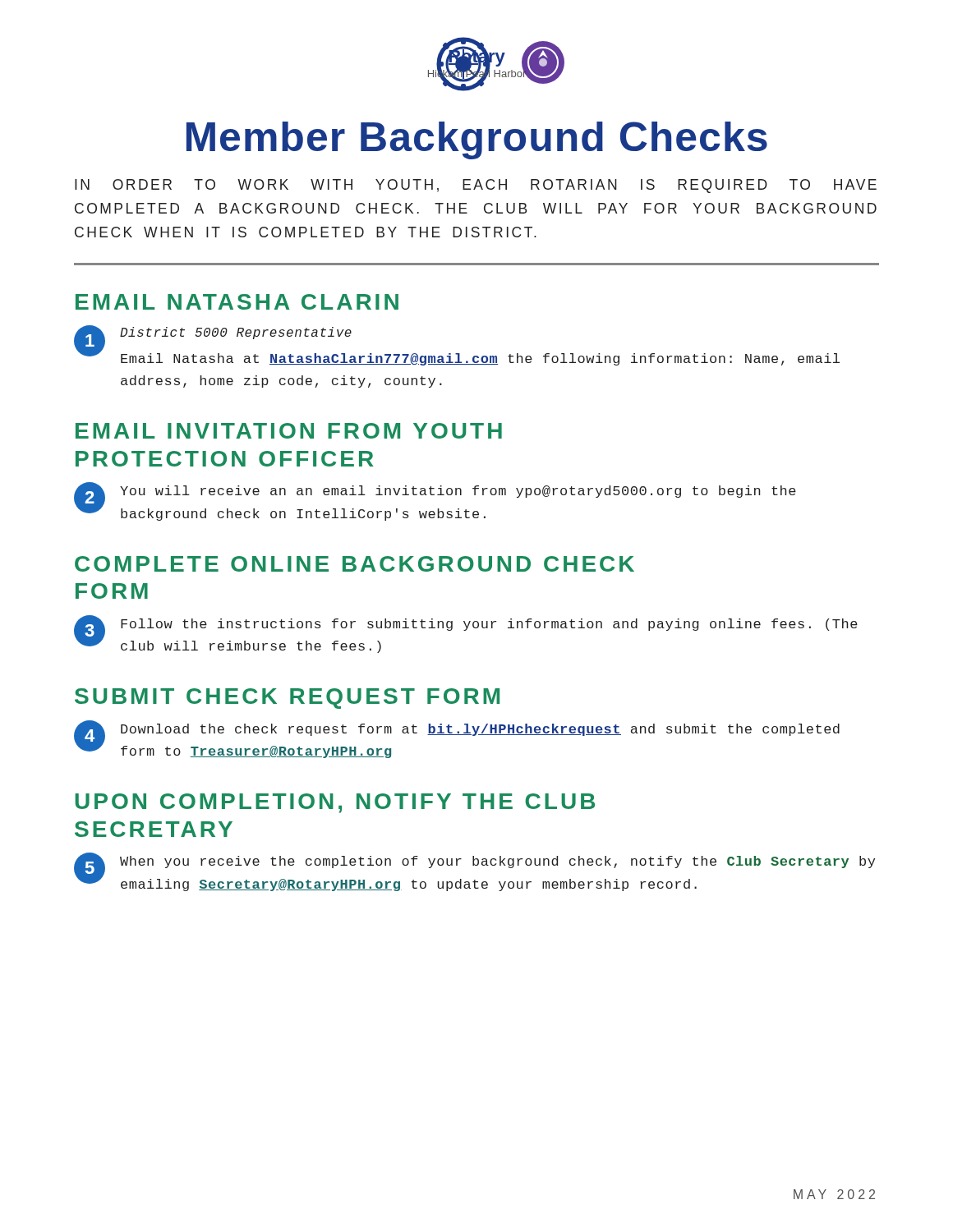Find the text block containing "IN ORDER TO WORK"
The image size is (953, 1232).
click(476, 209)
